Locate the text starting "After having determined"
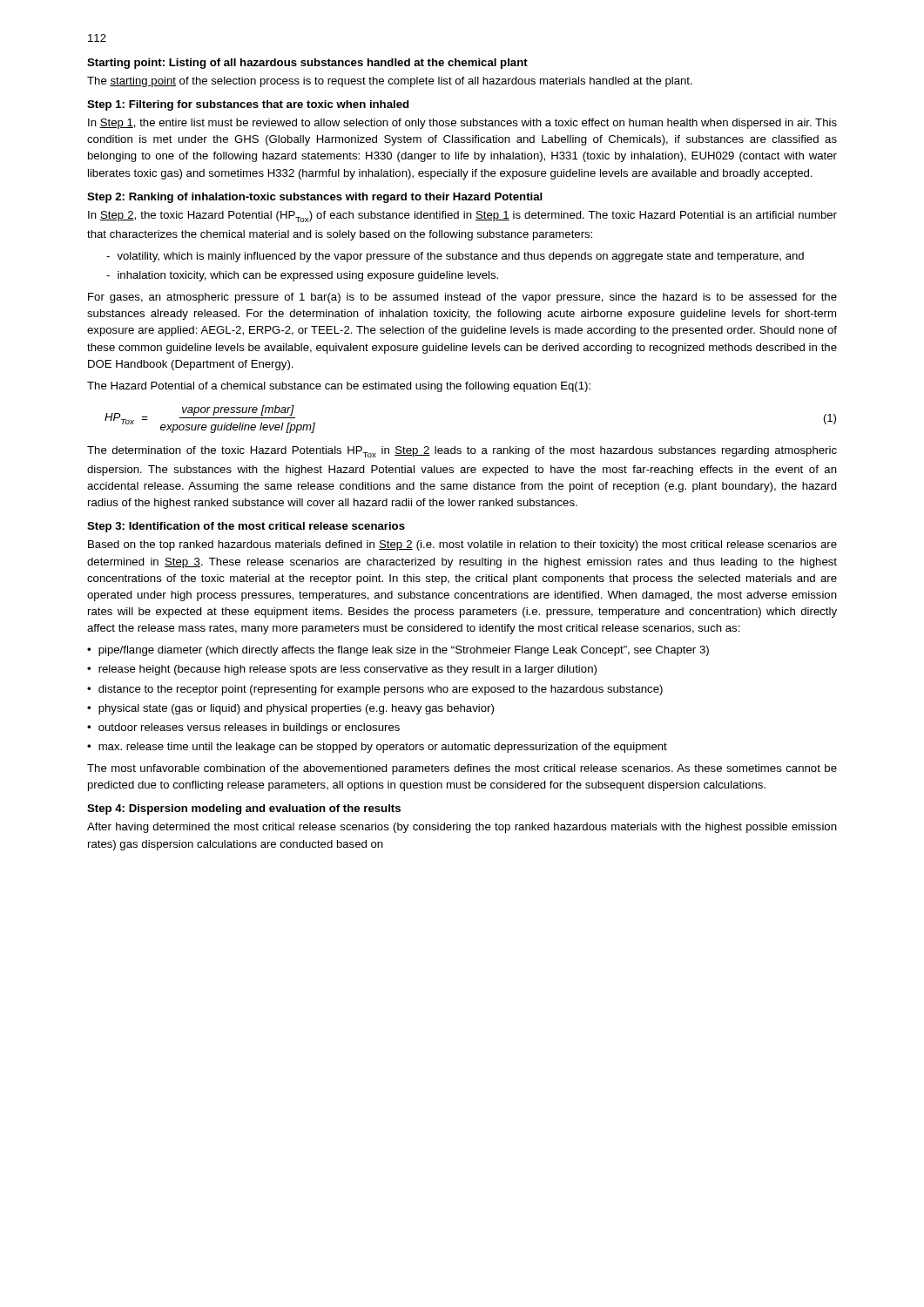The image size is (924, 1307). tap(462, 835)
